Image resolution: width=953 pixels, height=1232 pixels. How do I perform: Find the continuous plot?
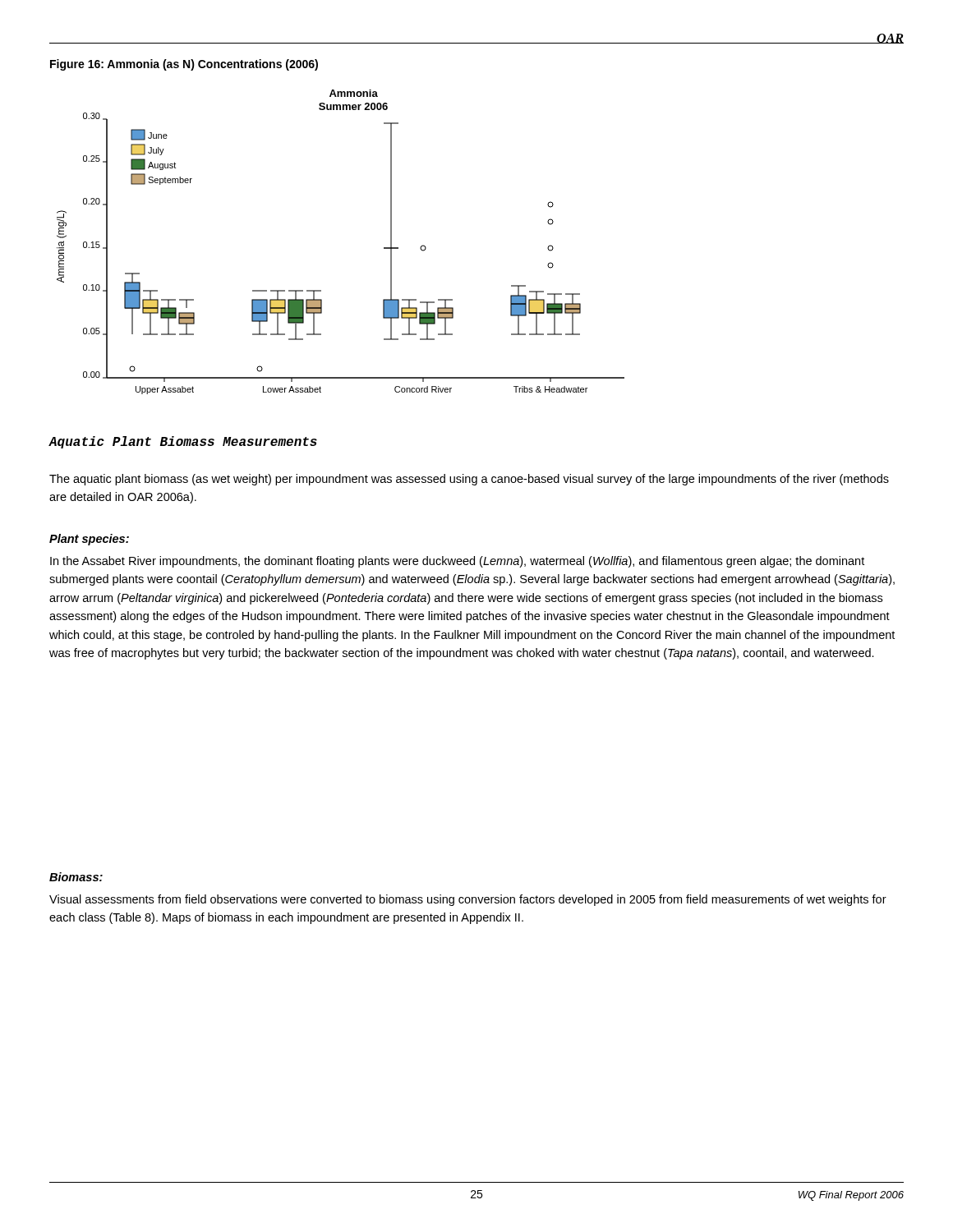pyautogui.click(x=361, y=251)
